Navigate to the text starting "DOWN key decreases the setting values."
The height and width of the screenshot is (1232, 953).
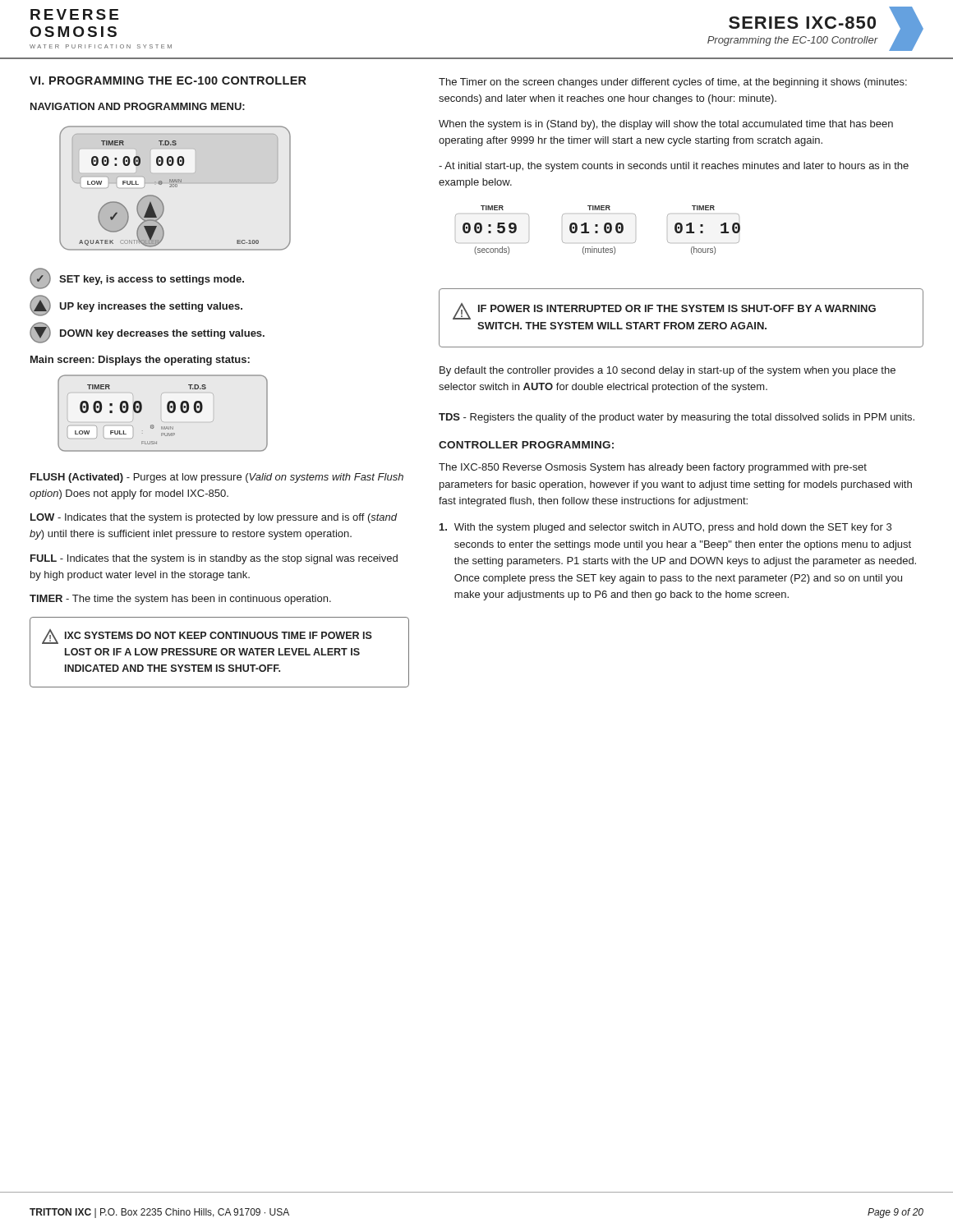pyautogui.click(x=147, y=333)
